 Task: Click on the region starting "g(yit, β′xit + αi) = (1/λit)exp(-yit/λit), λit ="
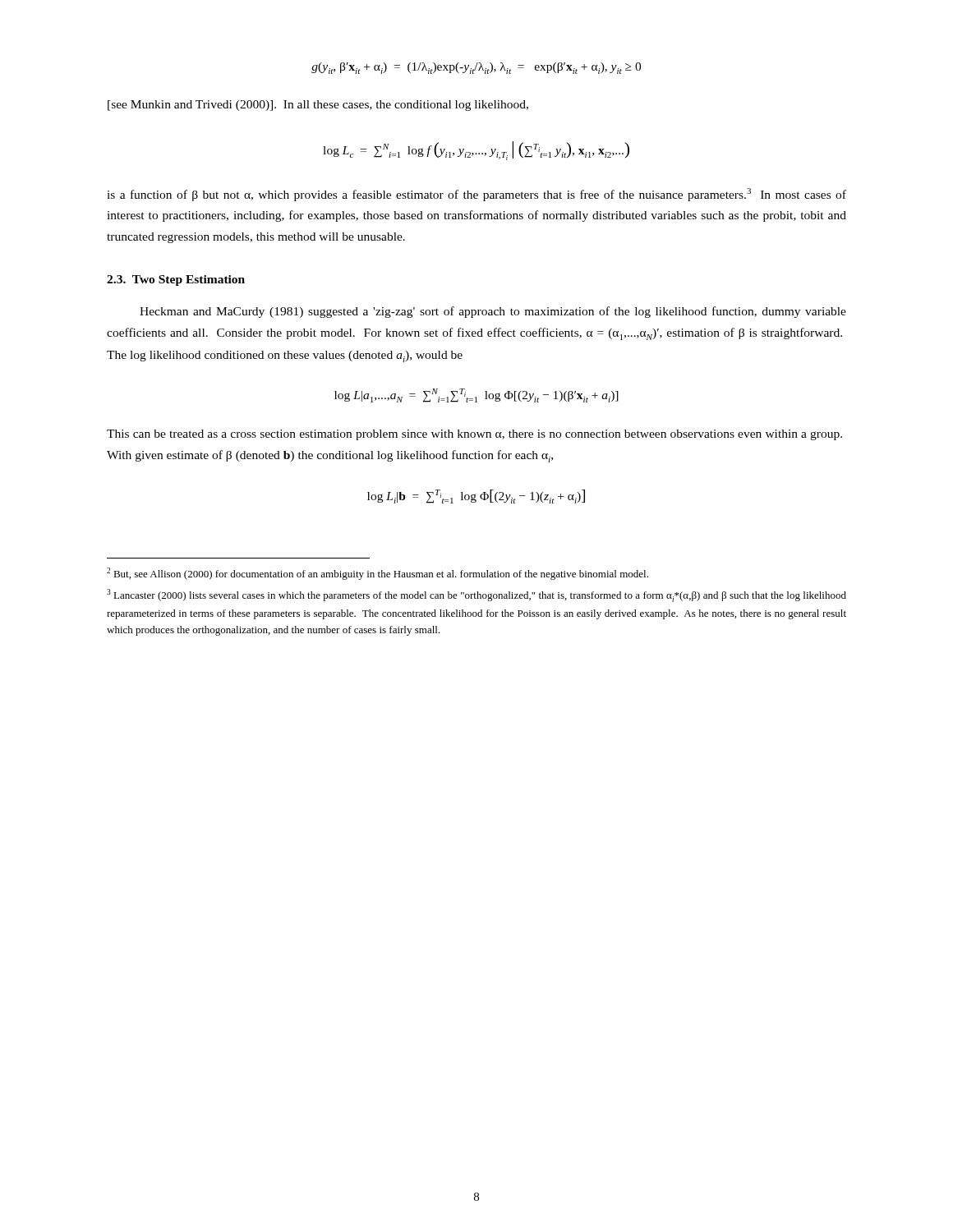[476, 67]
